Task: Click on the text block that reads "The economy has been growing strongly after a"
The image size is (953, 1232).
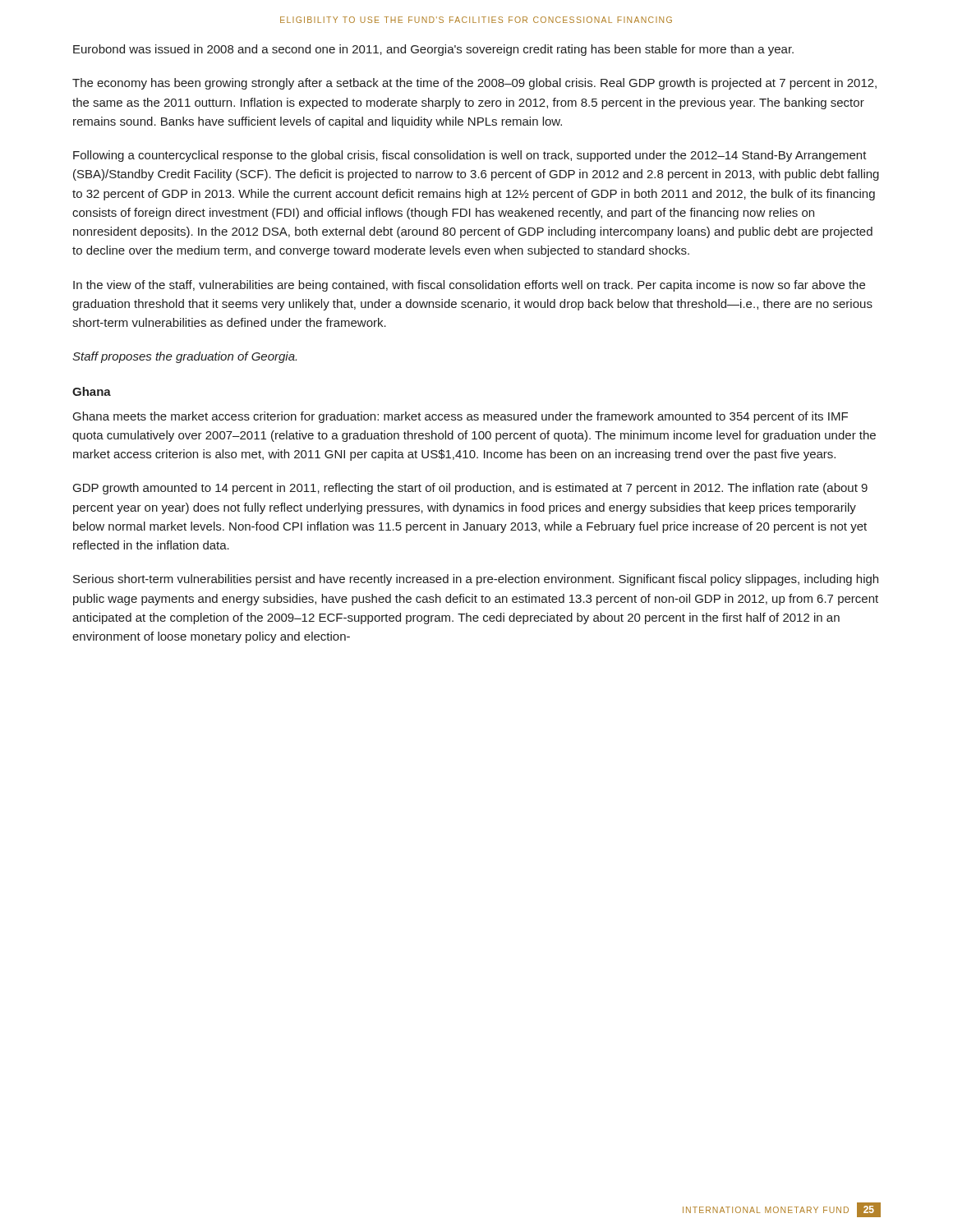Action: 475,102
